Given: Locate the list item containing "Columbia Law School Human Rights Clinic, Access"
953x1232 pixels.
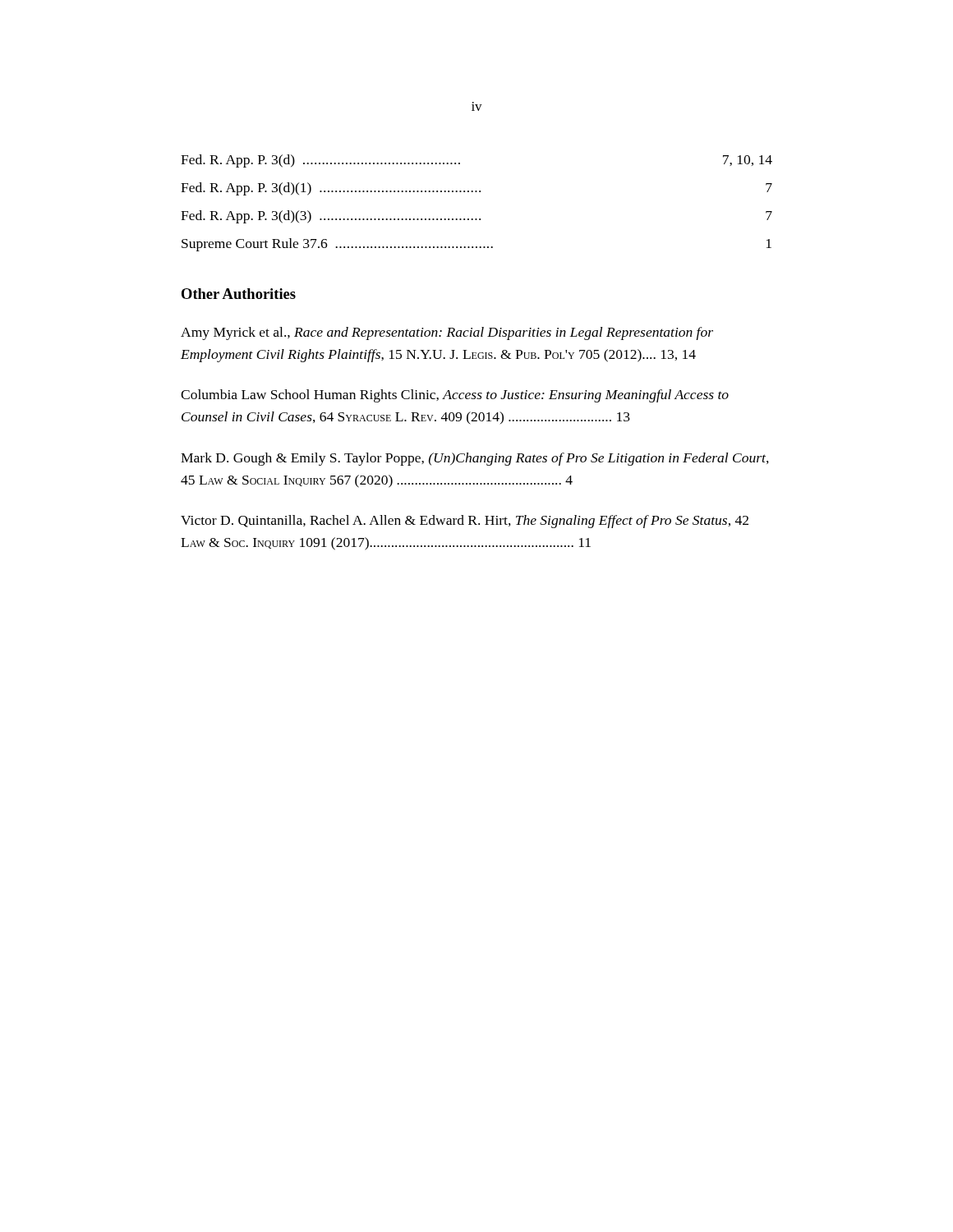Looking at the screenshot, I should [x=455, y=406].
